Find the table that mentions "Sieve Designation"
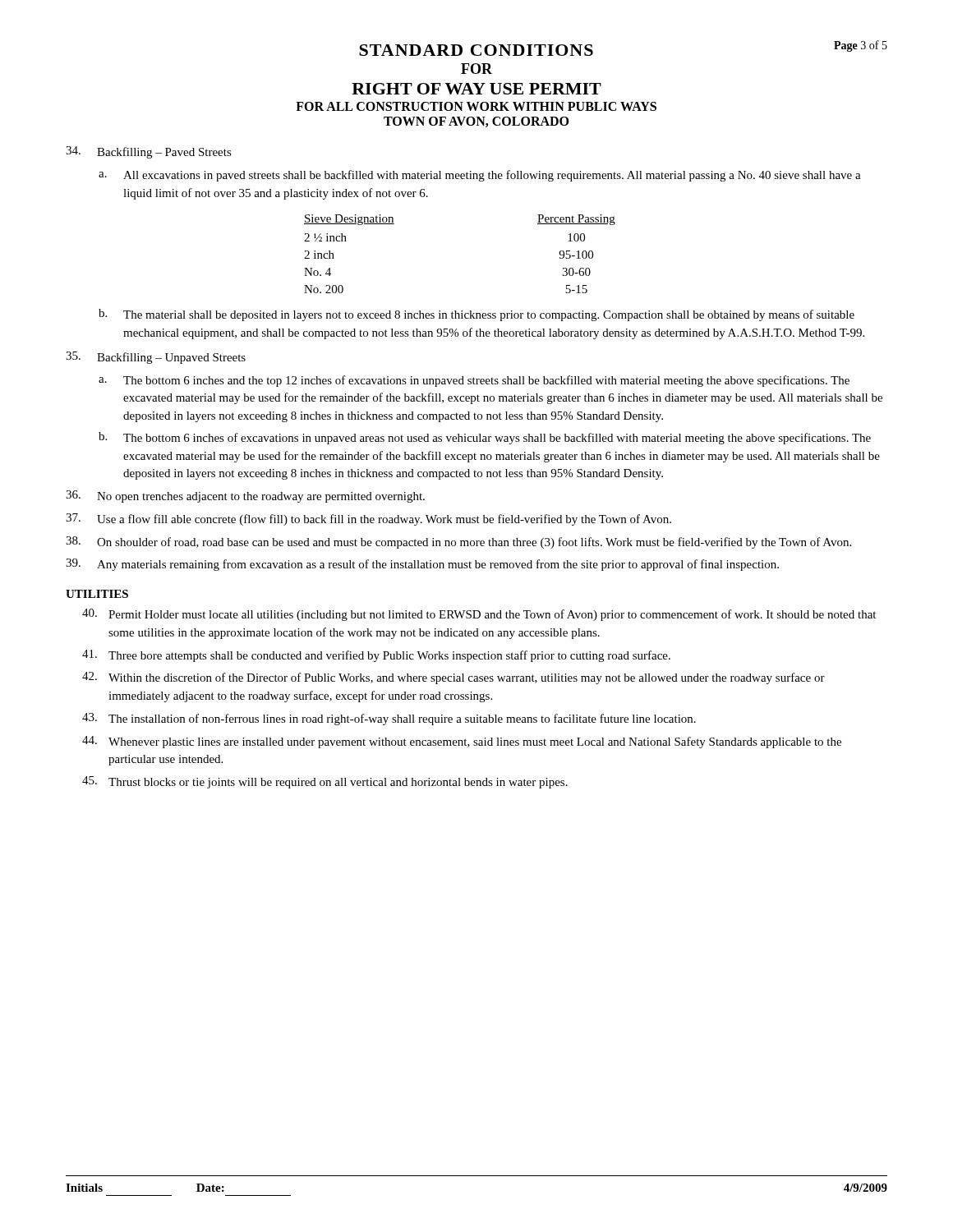This screenshot has height=1232, width=953. (x=476, y=254)
